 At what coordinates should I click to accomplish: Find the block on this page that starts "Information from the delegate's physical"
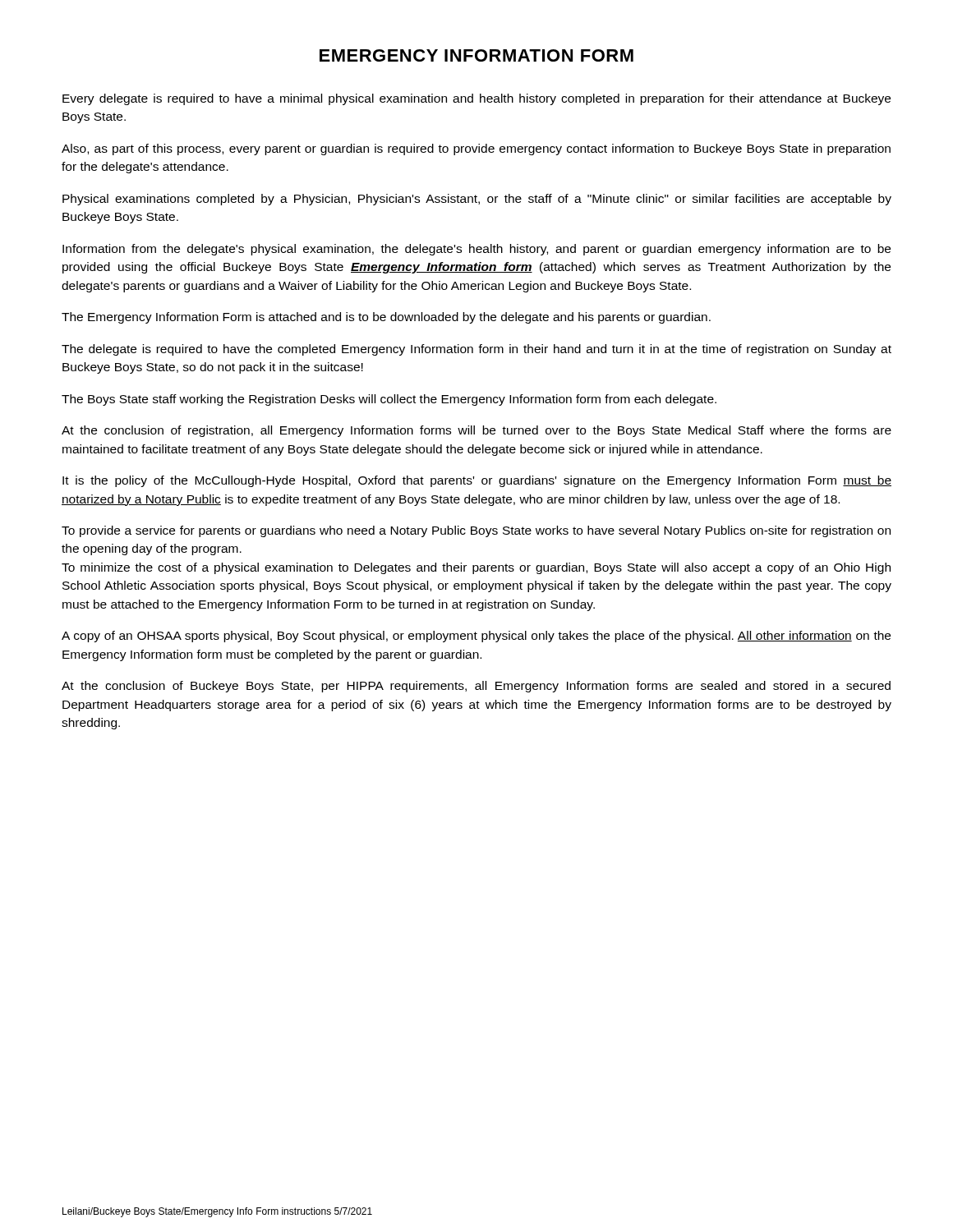[476, 267]
